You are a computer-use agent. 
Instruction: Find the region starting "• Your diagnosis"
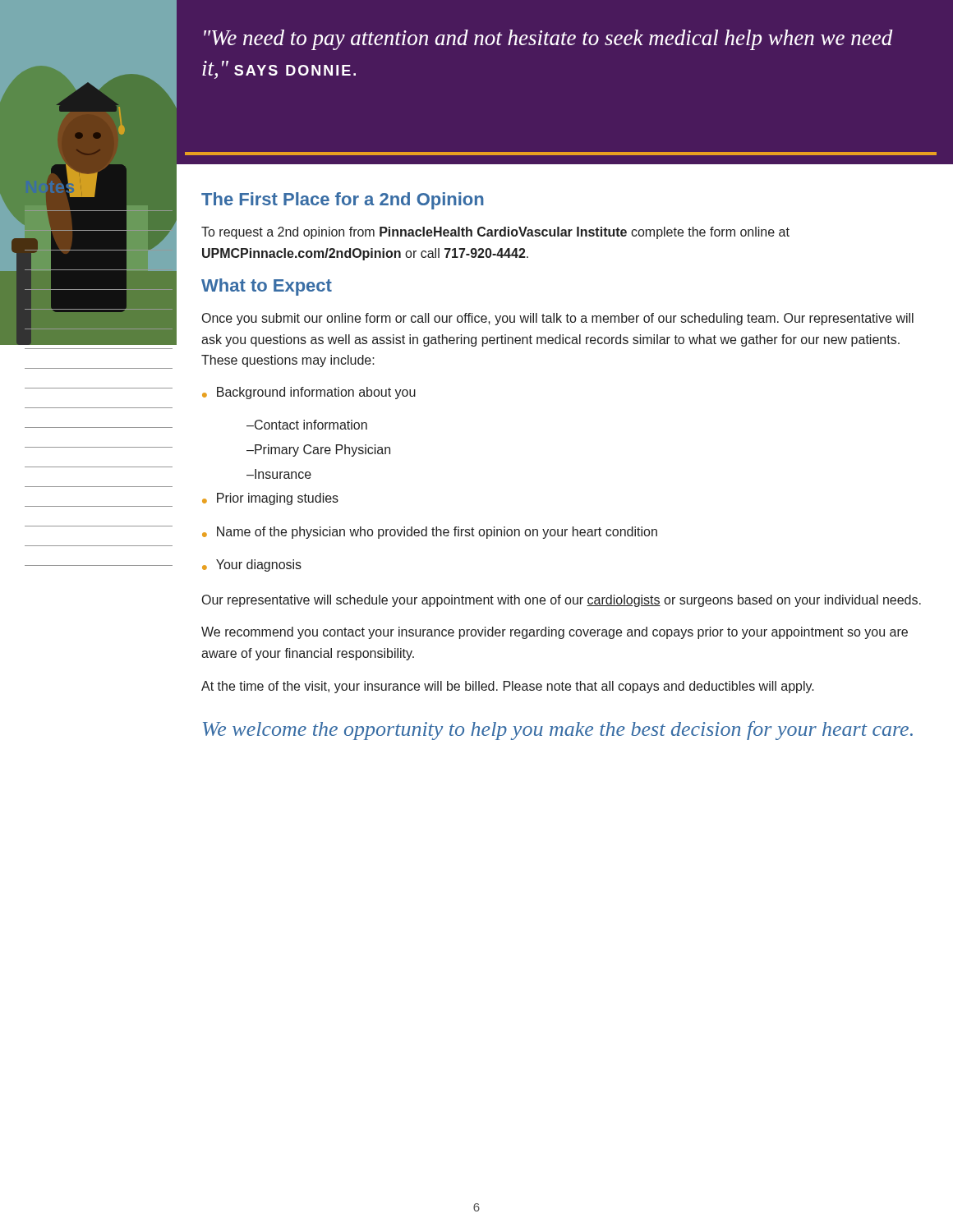coord(251,568)
